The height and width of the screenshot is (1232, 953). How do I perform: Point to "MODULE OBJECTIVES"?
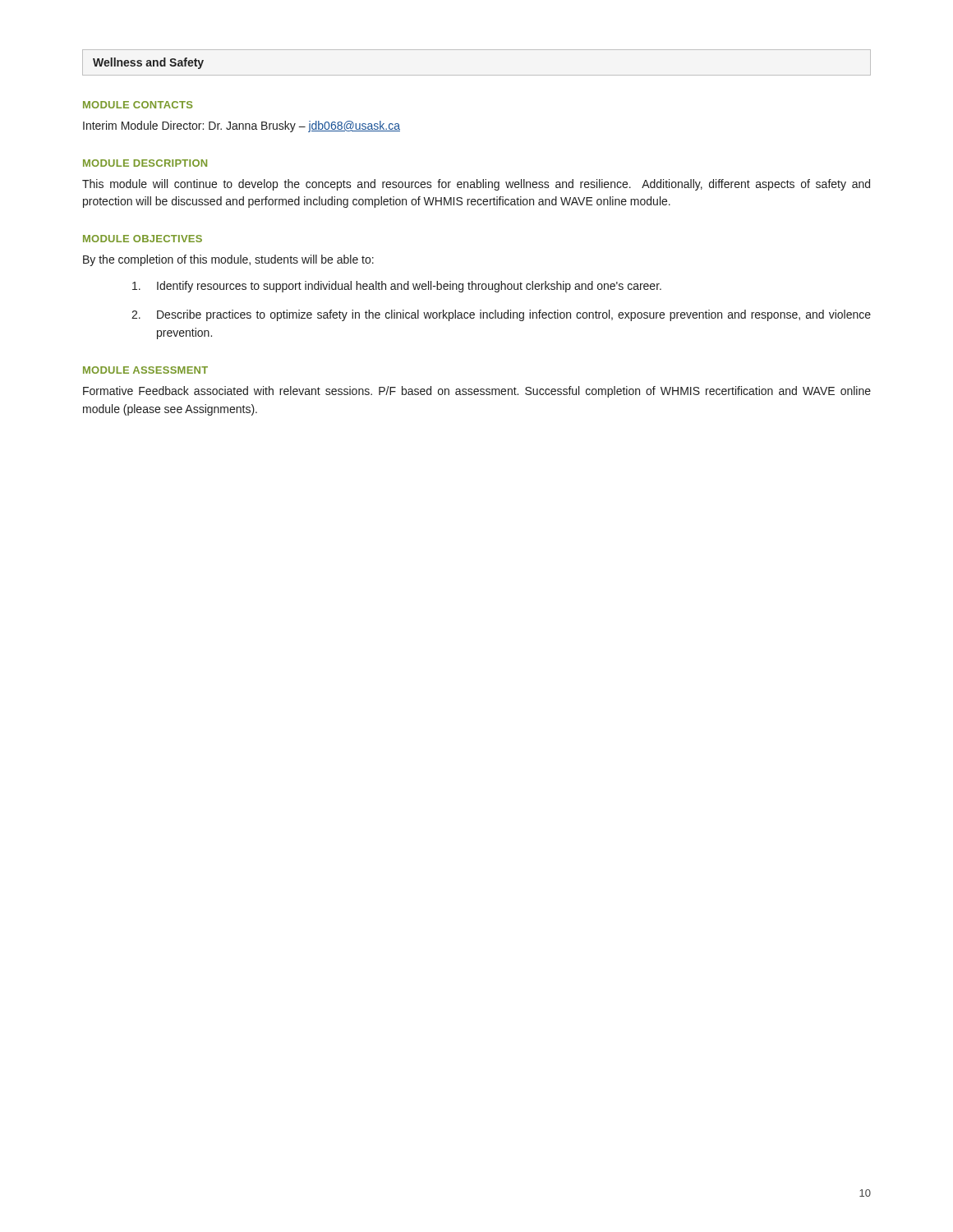tap(142, 239)
